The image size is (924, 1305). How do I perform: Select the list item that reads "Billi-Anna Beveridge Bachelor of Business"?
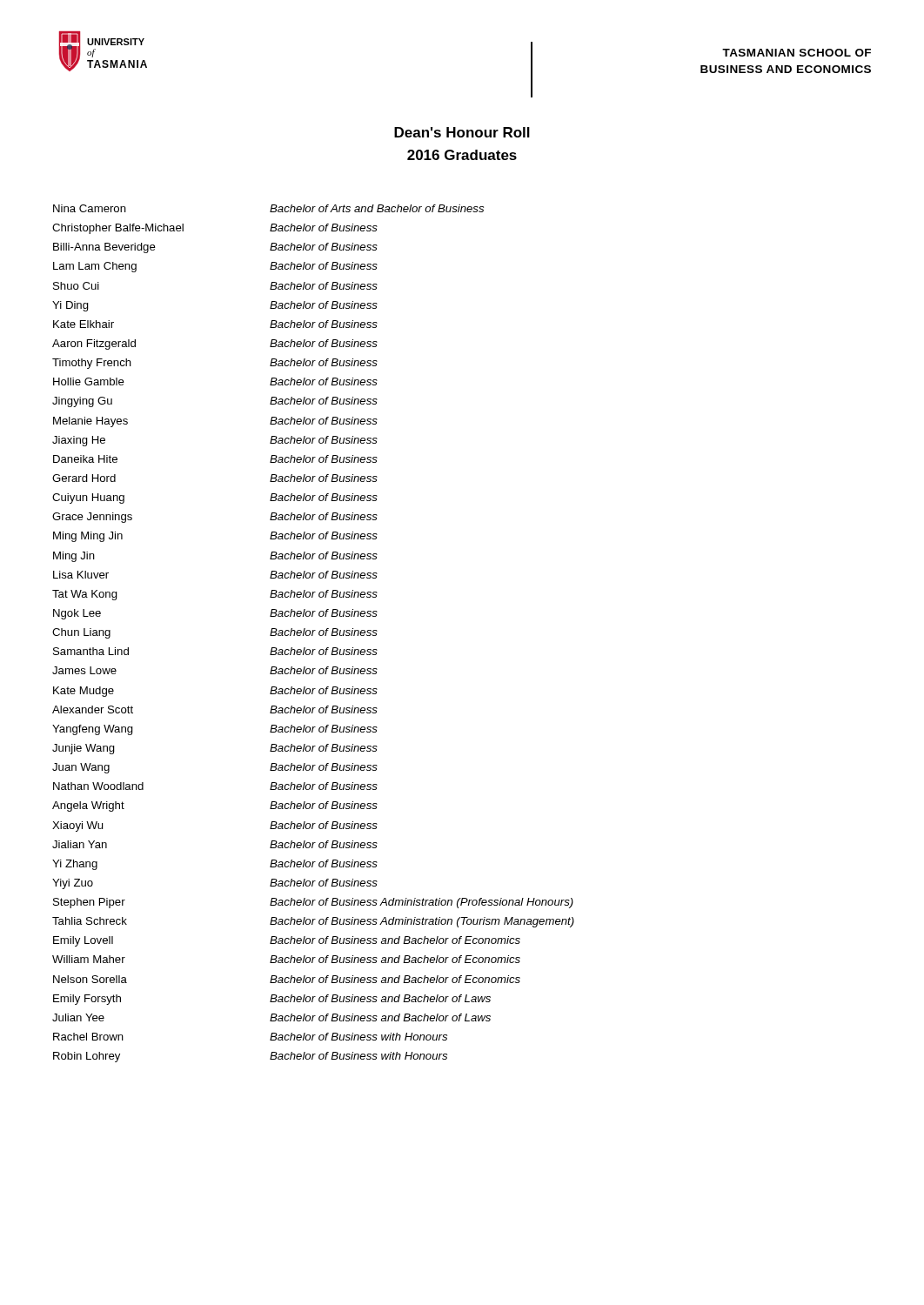click(x=107, y=247)
